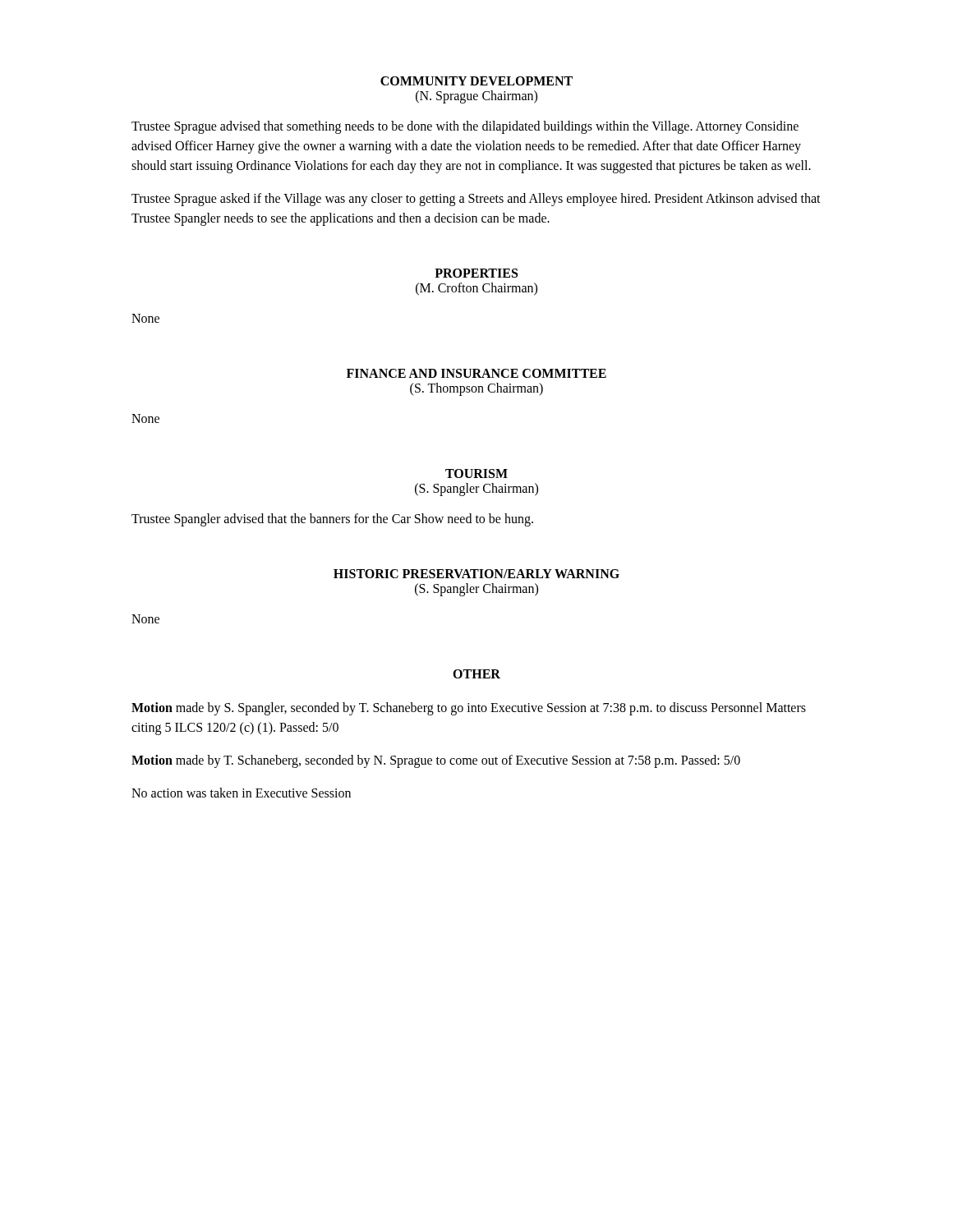Point to the block beginning "Trustee Spangler advised that the"
Screen dimensions: 1232x953
click(x=333, y=519)
